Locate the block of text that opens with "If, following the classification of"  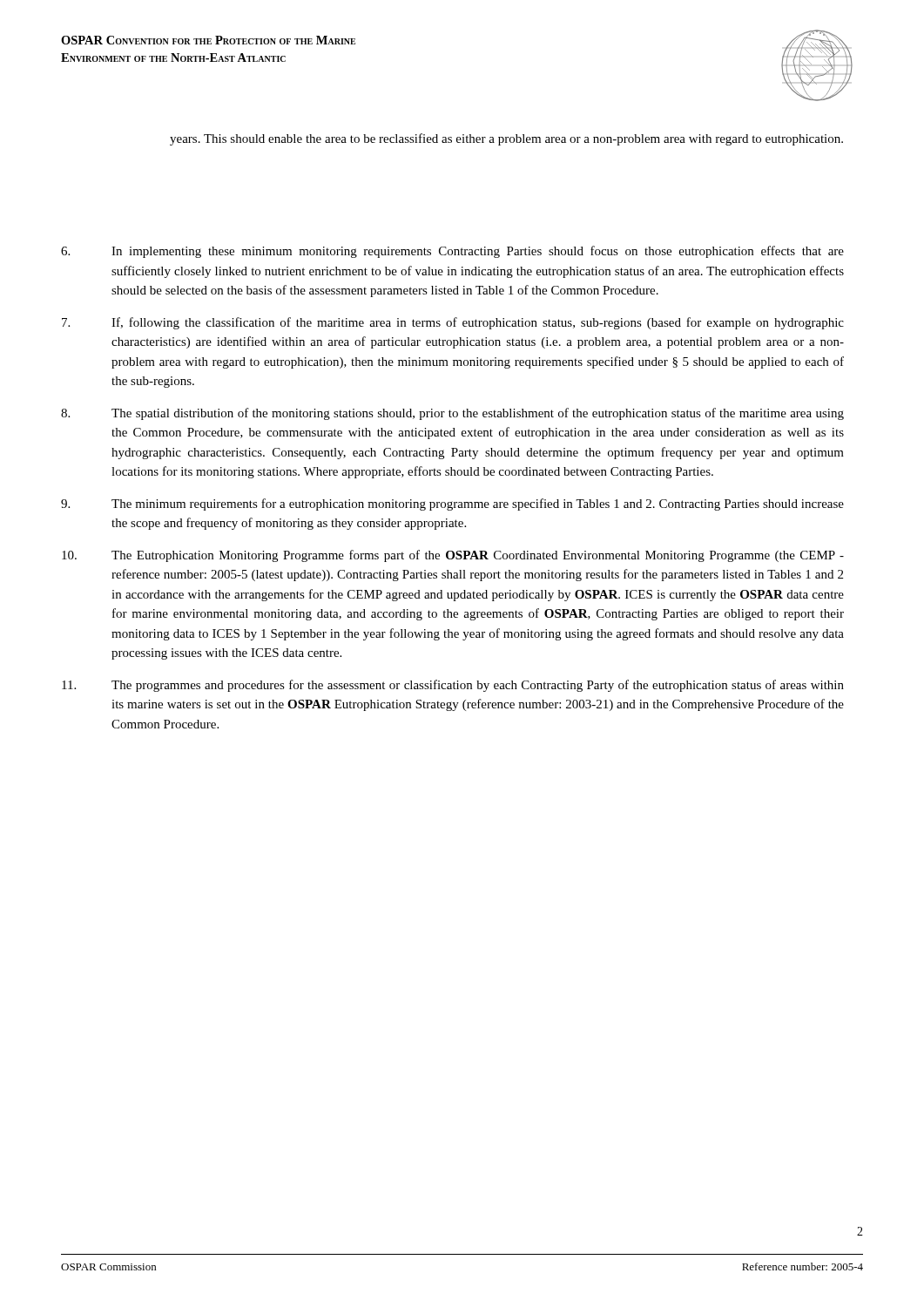(452, 352)
